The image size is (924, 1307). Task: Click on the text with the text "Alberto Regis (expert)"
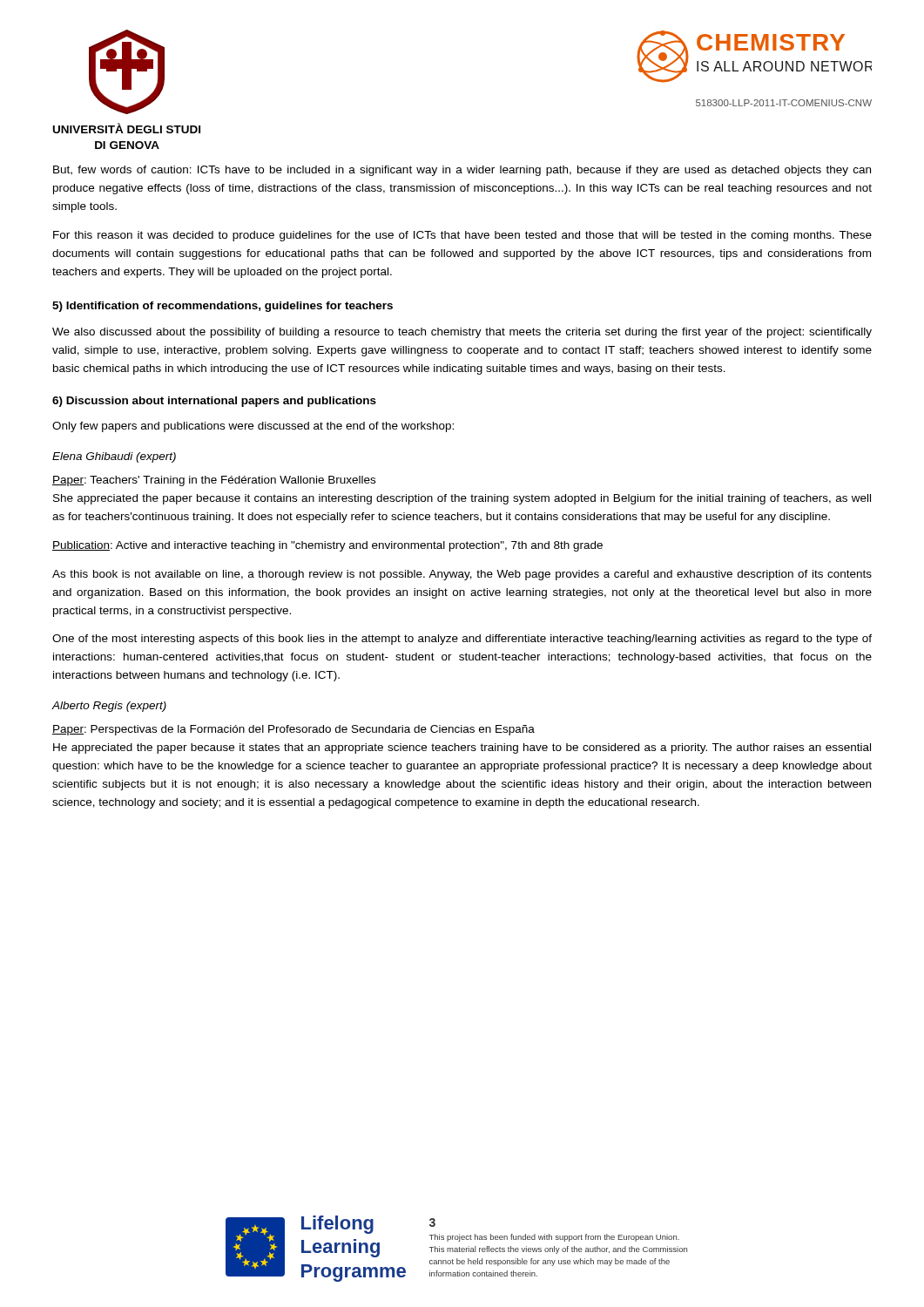pyautogui.click(x=109, y=706)
